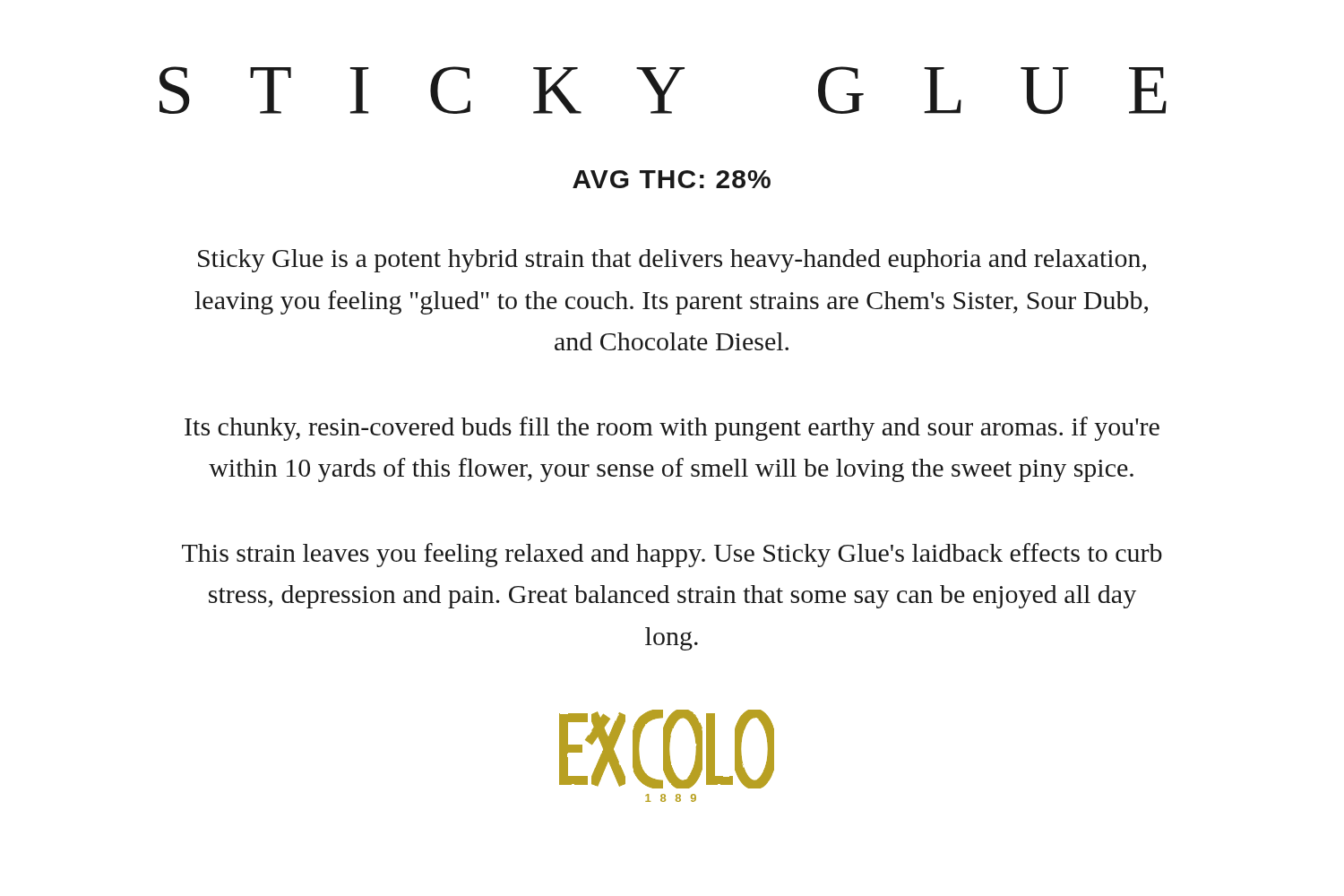Find the title on this page that starts "S T I C K Y G"
The height and width of the screenshot is (896, 1344).
pos(672,90)
